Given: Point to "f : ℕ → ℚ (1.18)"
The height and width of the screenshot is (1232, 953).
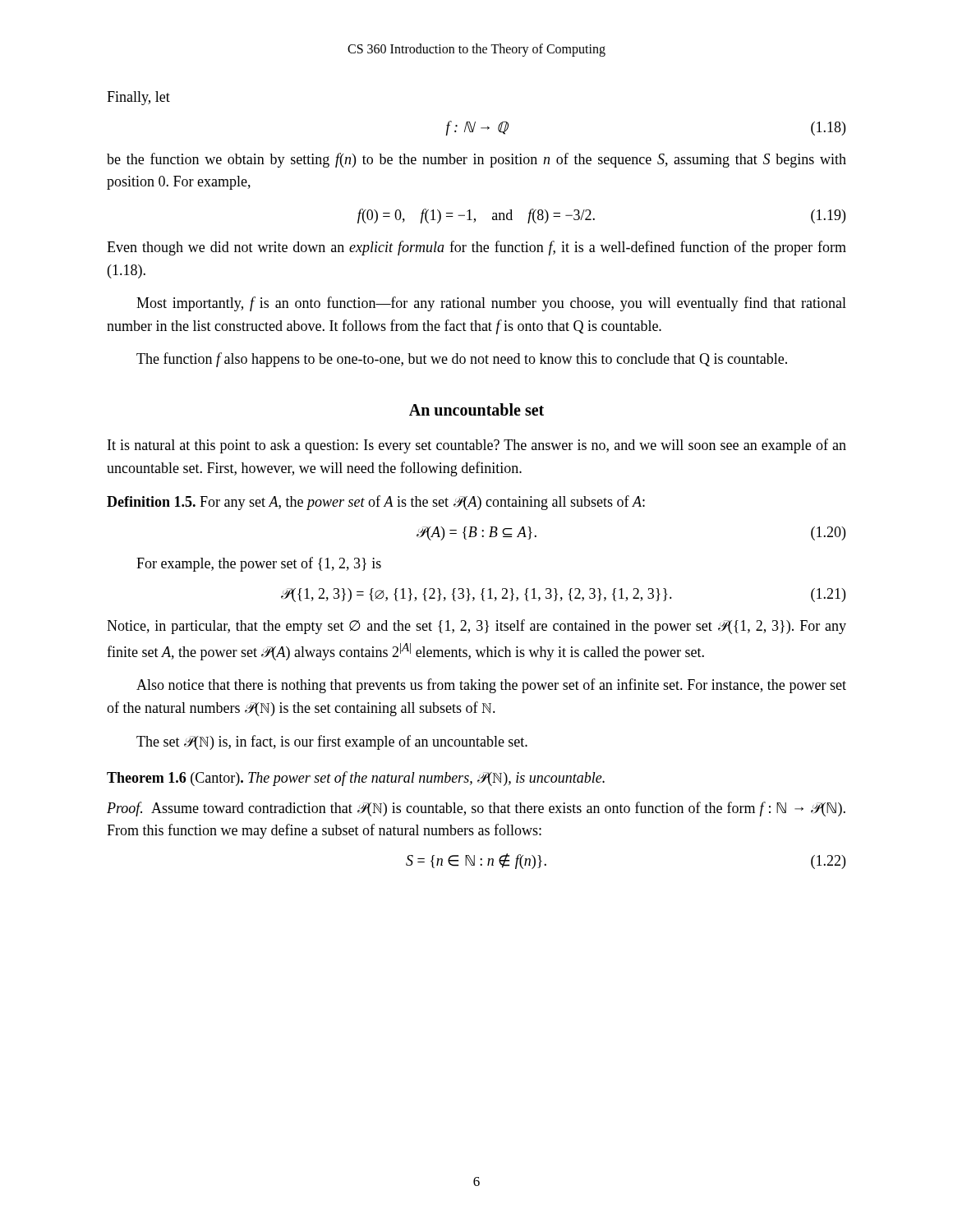Looking at the screenshot, I should (476, 128).
